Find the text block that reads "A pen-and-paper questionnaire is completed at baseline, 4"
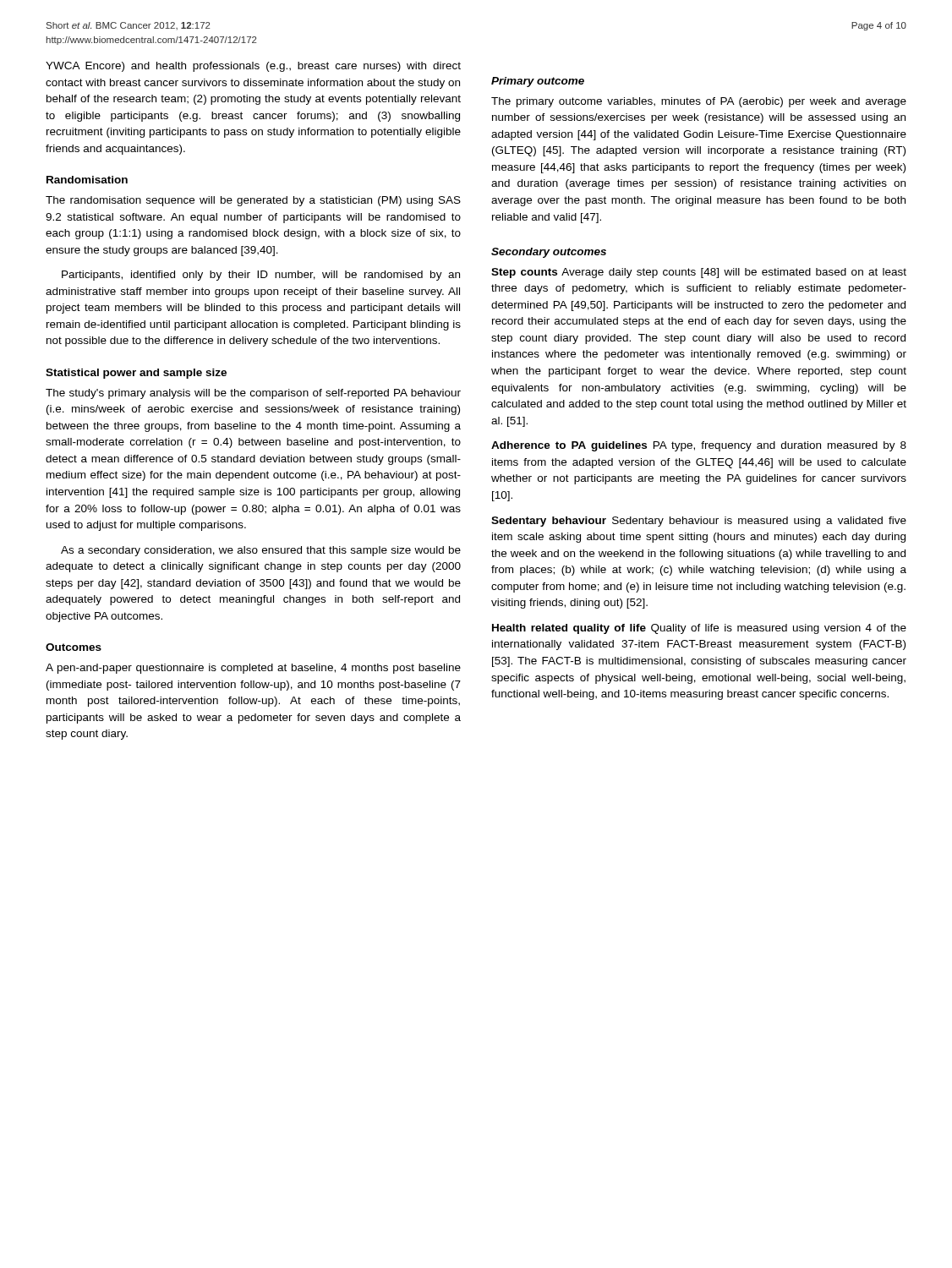The width and height of the screenshot is (952, 1268). coord(253,701)
